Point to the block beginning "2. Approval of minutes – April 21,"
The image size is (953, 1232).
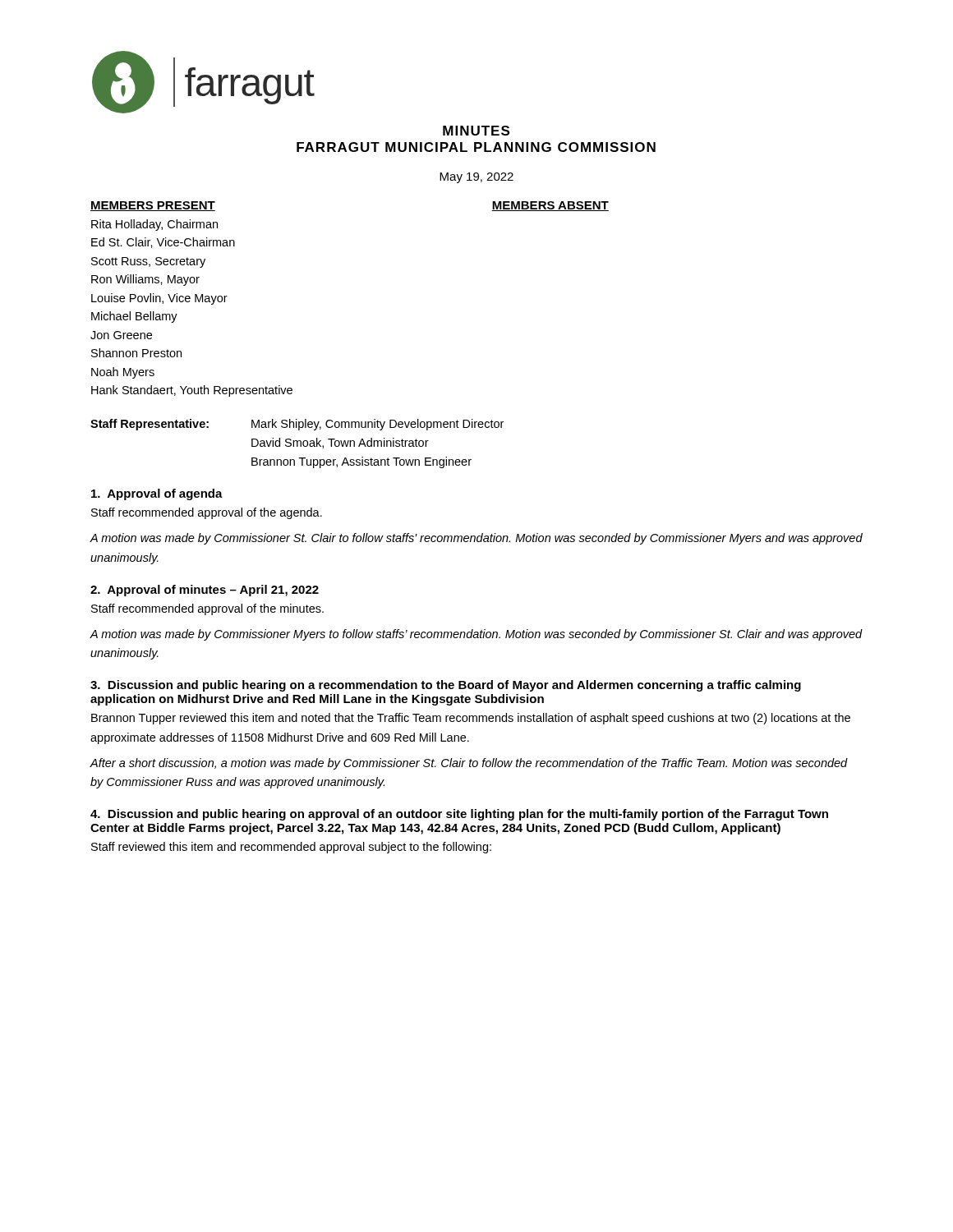click(476, 623)
